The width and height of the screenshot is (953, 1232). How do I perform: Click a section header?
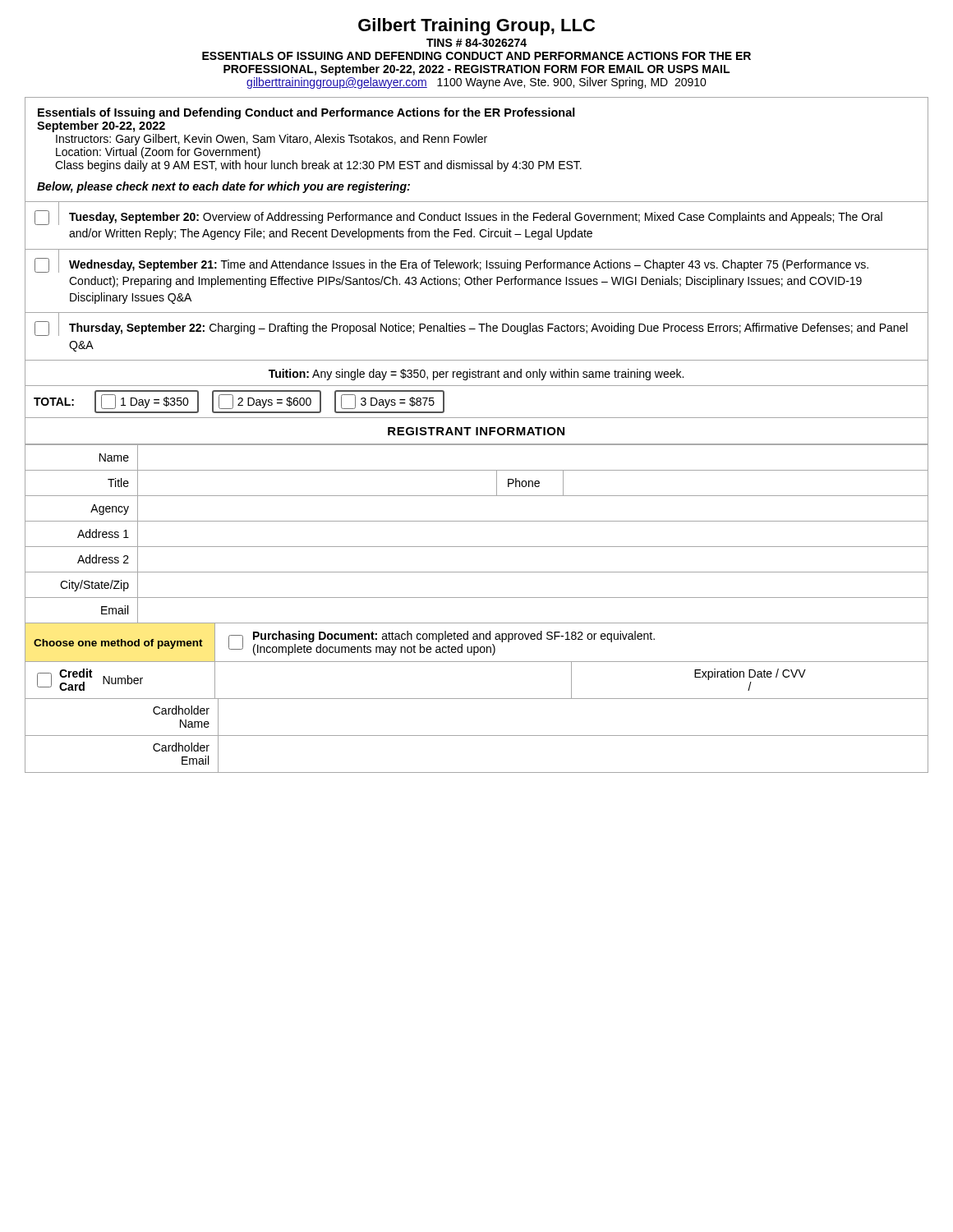coord(476,431)
